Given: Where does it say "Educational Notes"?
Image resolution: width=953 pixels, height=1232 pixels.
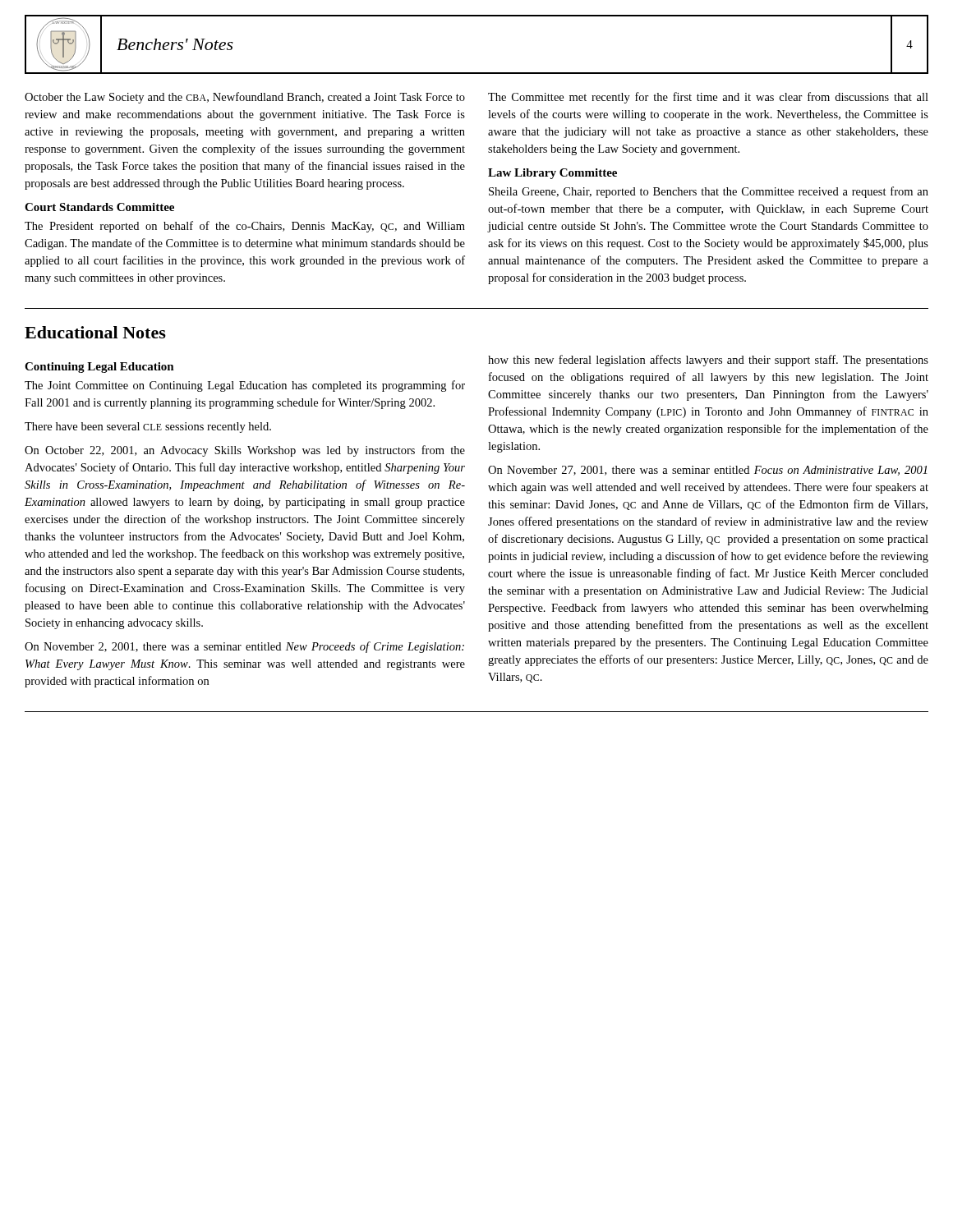Looking at the screenshot, I should [x=95, y=332].
